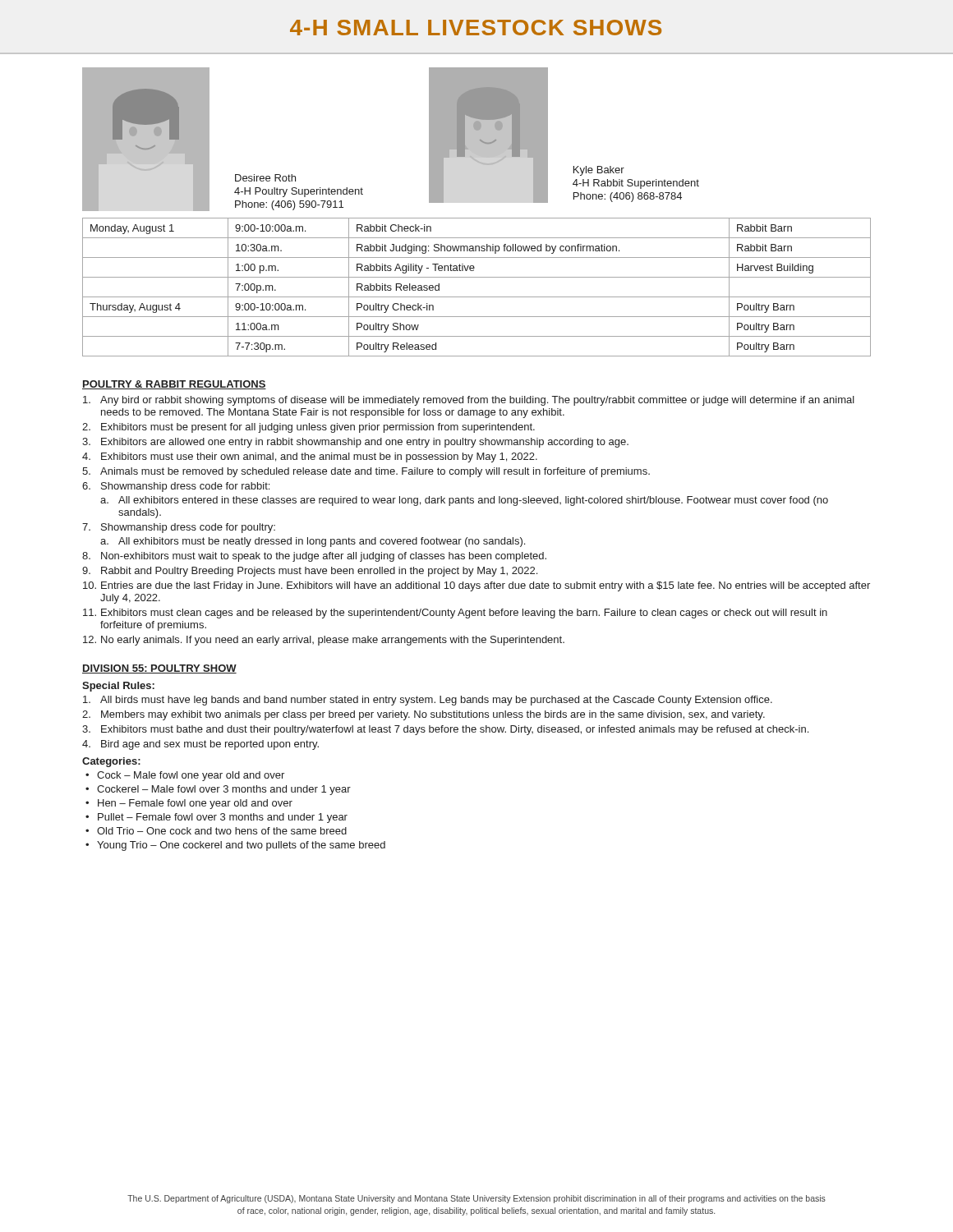Point to the passage starting "2. Exhibitors must be present"
This screenshot has width=953, height=1232.
tap(309, 427)
